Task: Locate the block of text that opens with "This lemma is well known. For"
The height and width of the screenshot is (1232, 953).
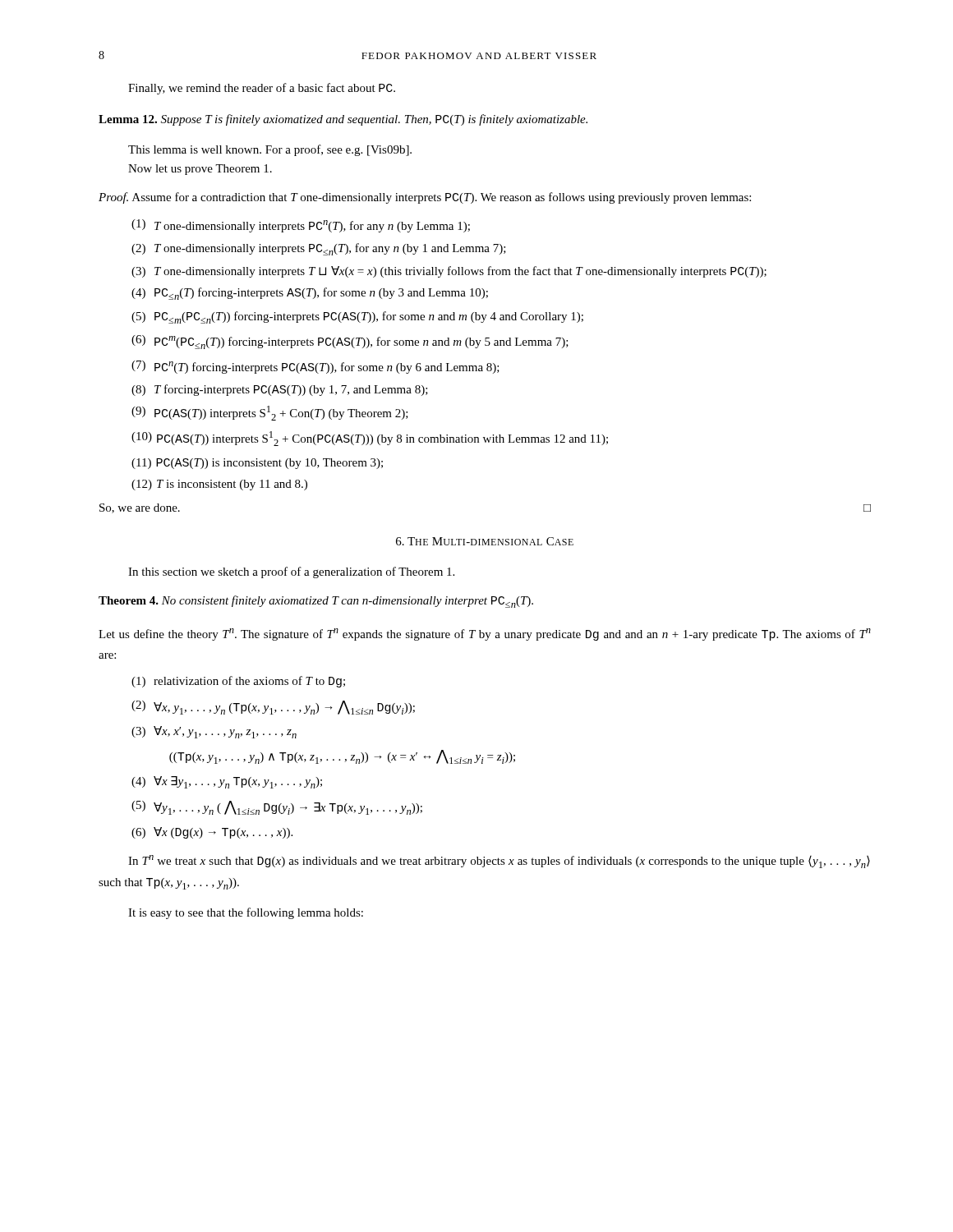Action: coord(270,150)
